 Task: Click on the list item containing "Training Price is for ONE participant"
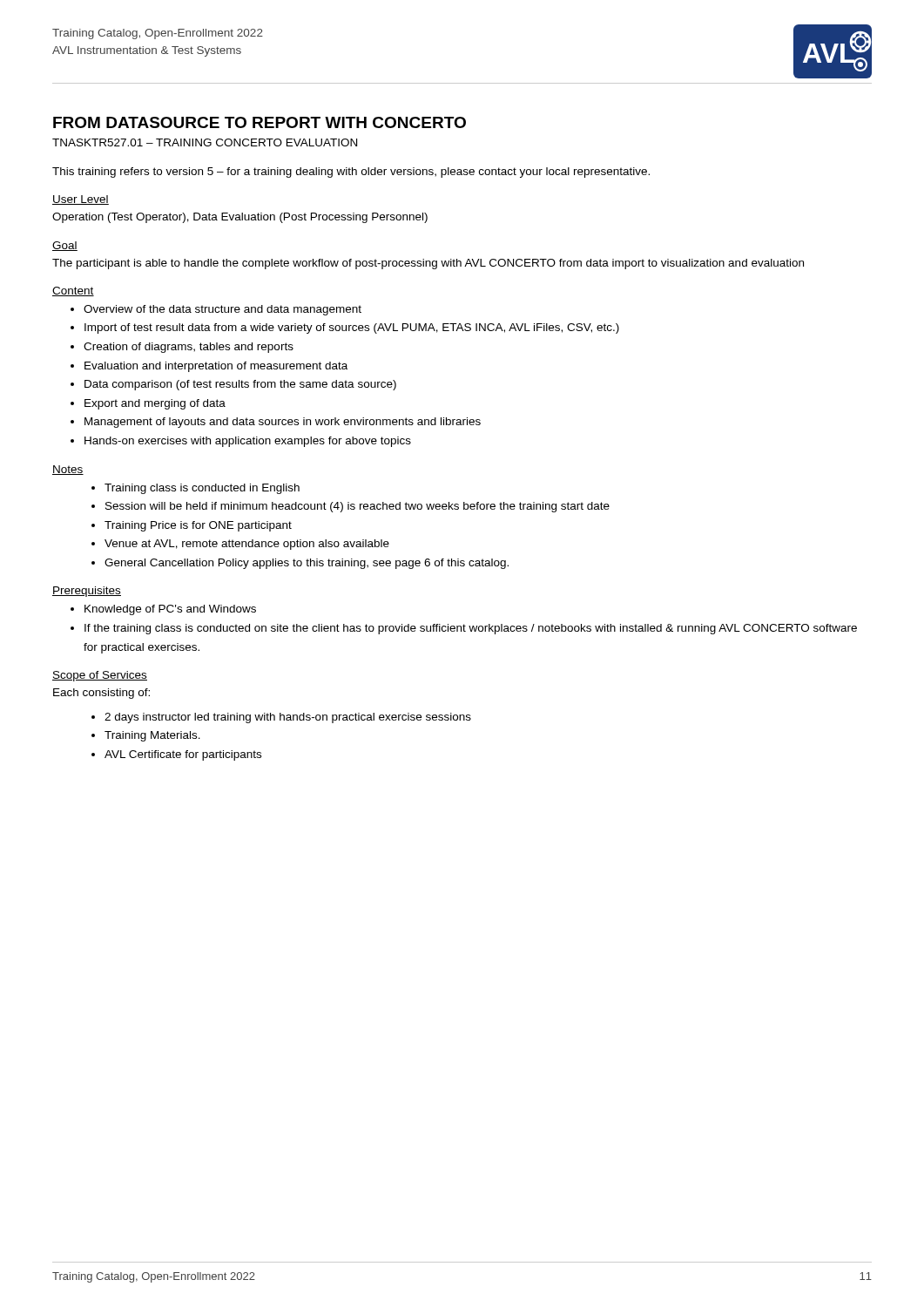coord(192,526)
